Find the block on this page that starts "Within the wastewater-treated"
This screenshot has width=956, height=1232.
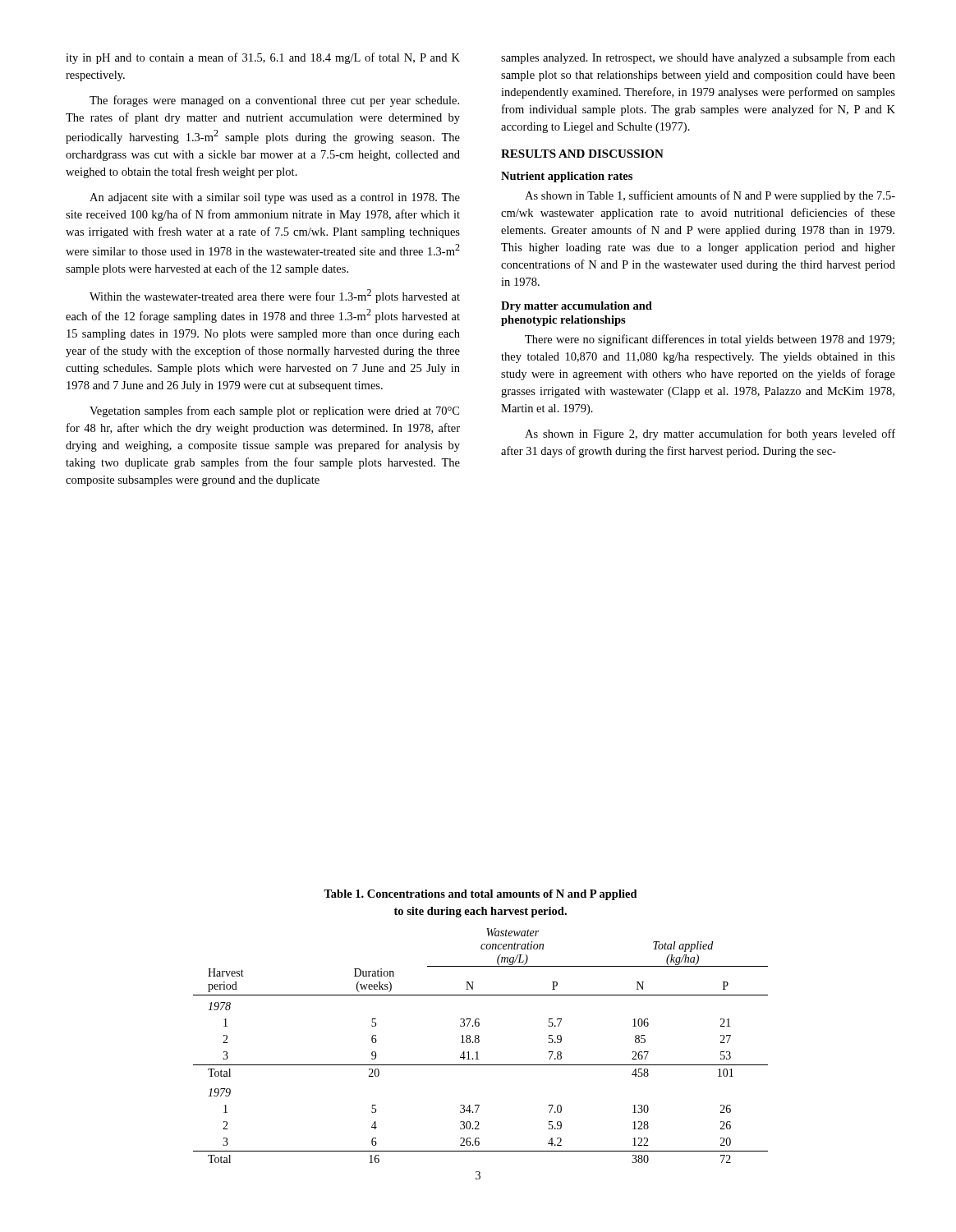[263, 339]
